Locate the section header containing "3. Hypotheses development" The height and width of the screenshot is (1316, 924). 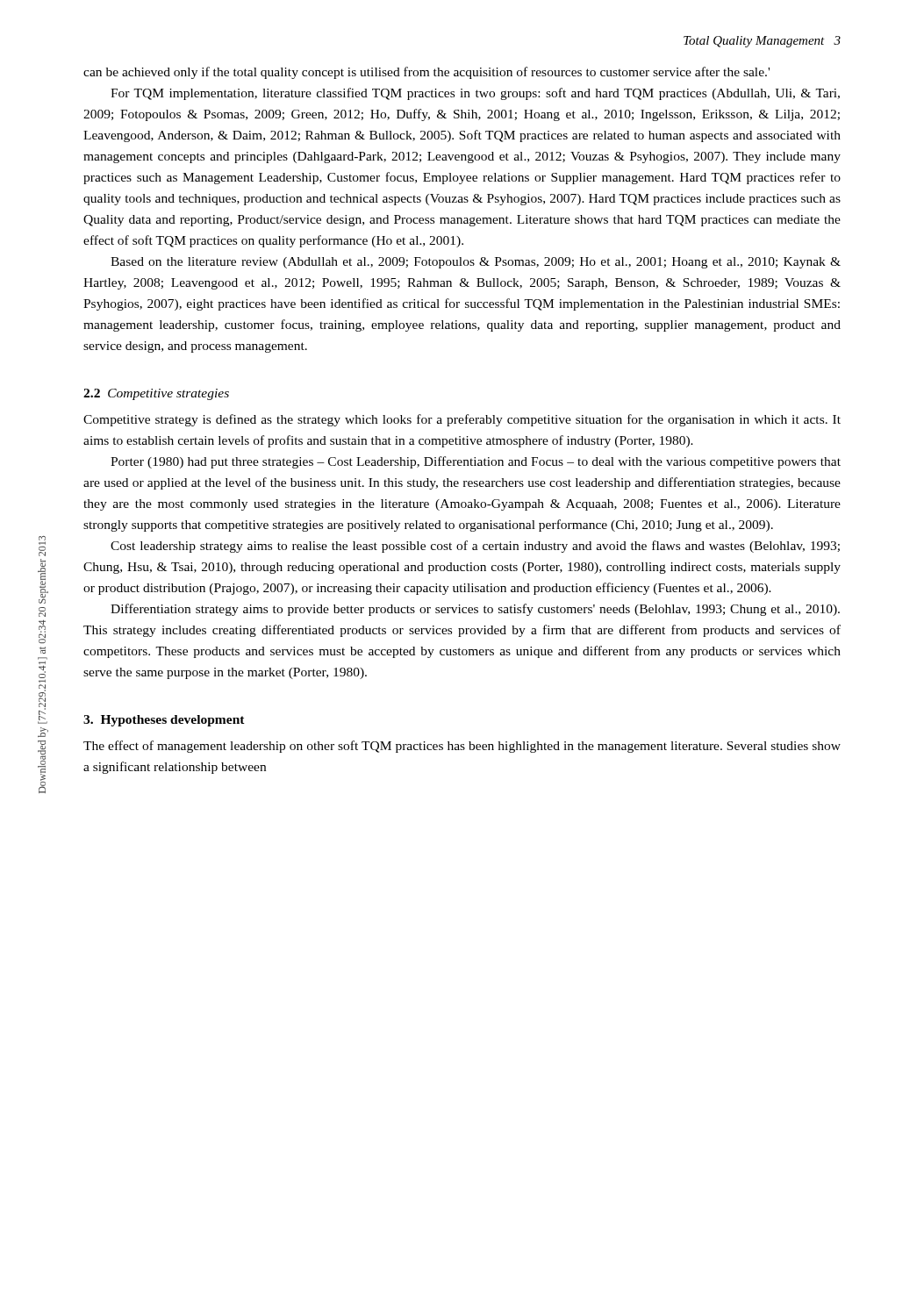pos(164,719)
